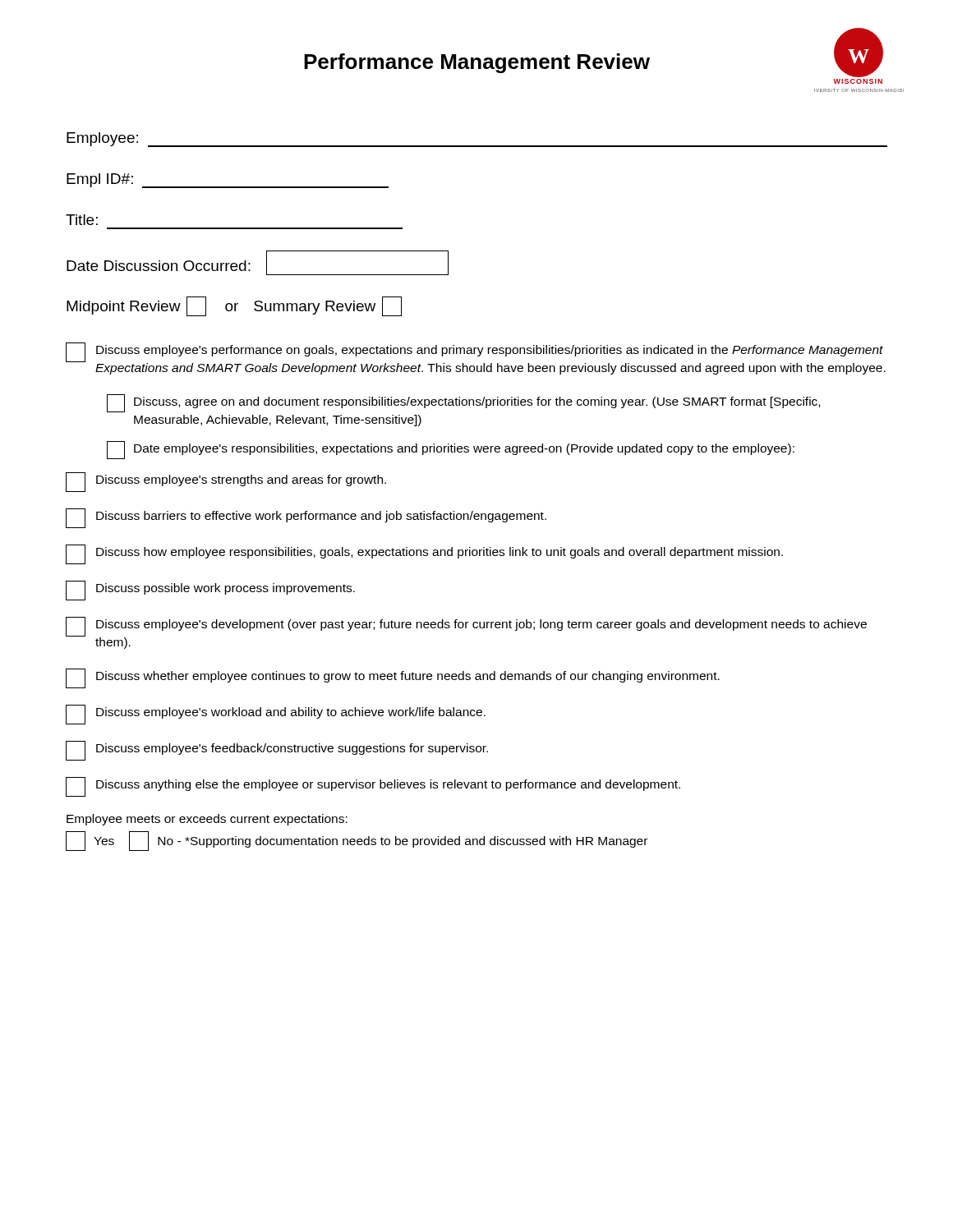Click on the list item containing "Discuss how employee responsibilities, goals, expectations"
953x1232 pixels.
(x=476, y=553)
